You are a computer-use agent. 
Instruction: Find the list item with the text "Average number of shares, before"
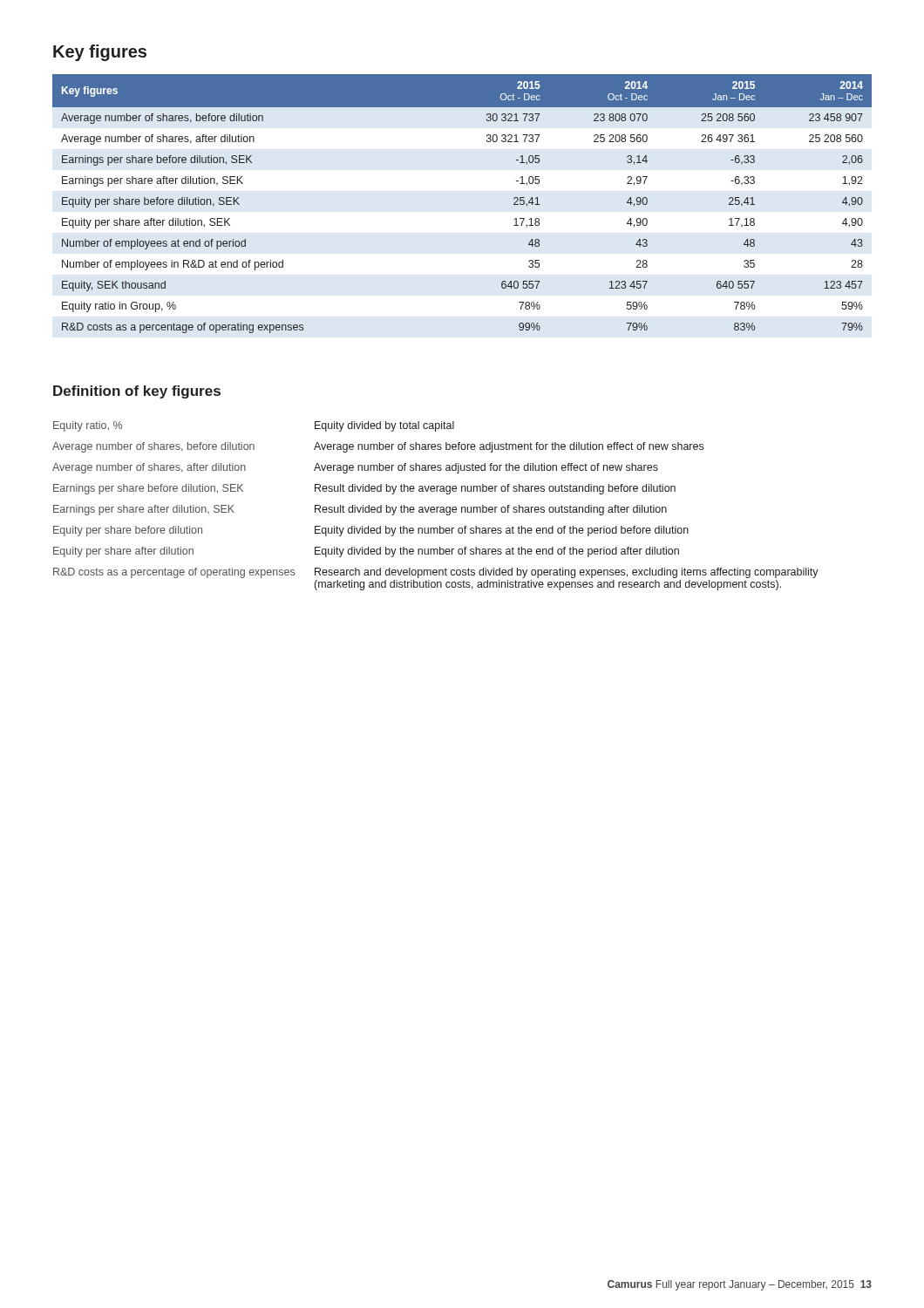click(x=462, y=447)
